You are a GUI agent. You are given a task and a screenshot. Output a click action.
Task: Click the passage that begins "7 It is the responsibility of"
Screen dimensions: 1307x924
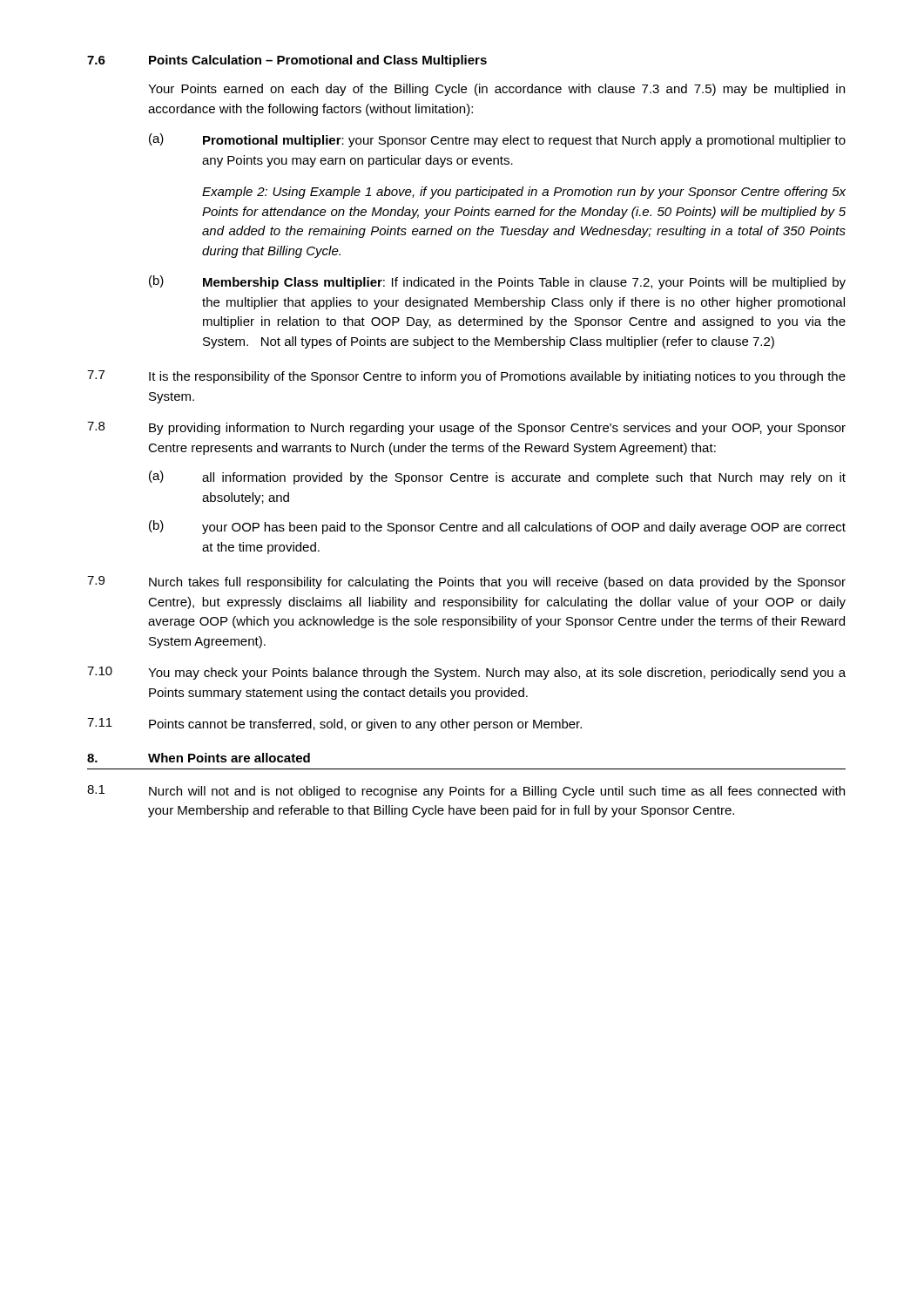tap(466, 386)
